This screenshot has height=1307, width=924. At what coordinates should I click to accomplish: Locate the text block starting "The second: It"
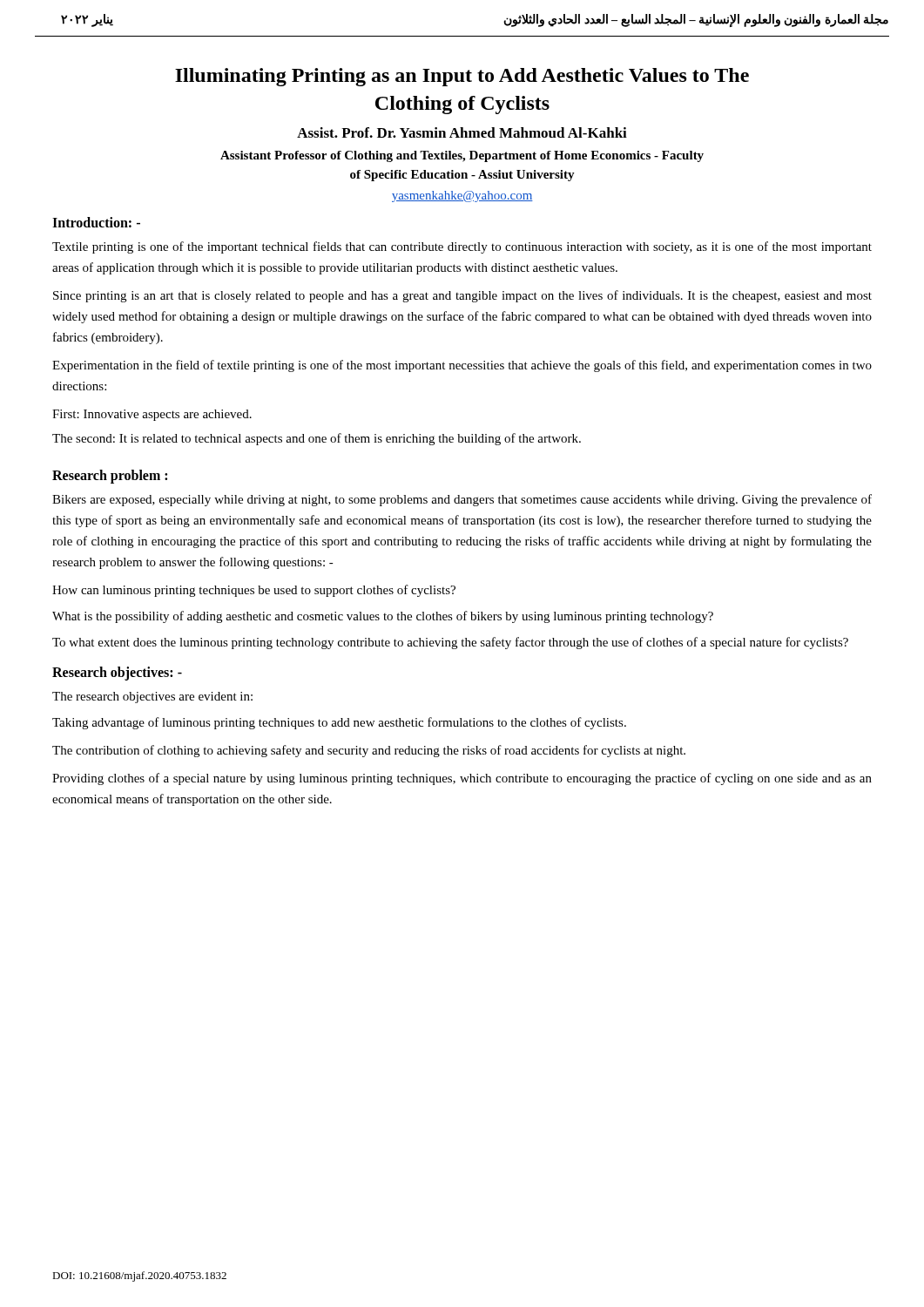462,438
